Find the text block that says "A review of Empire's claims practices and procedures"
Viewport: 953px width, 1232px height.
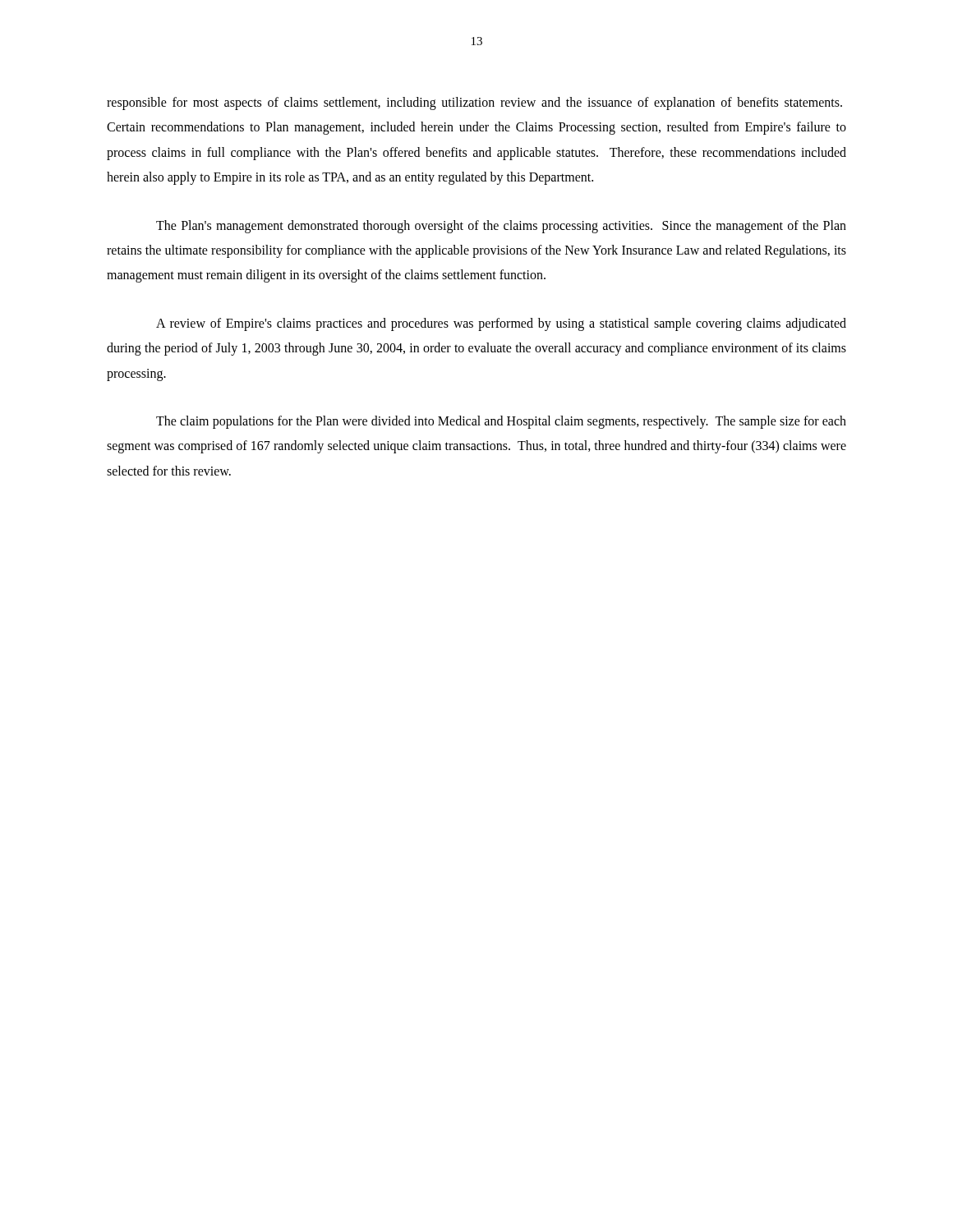476,348
